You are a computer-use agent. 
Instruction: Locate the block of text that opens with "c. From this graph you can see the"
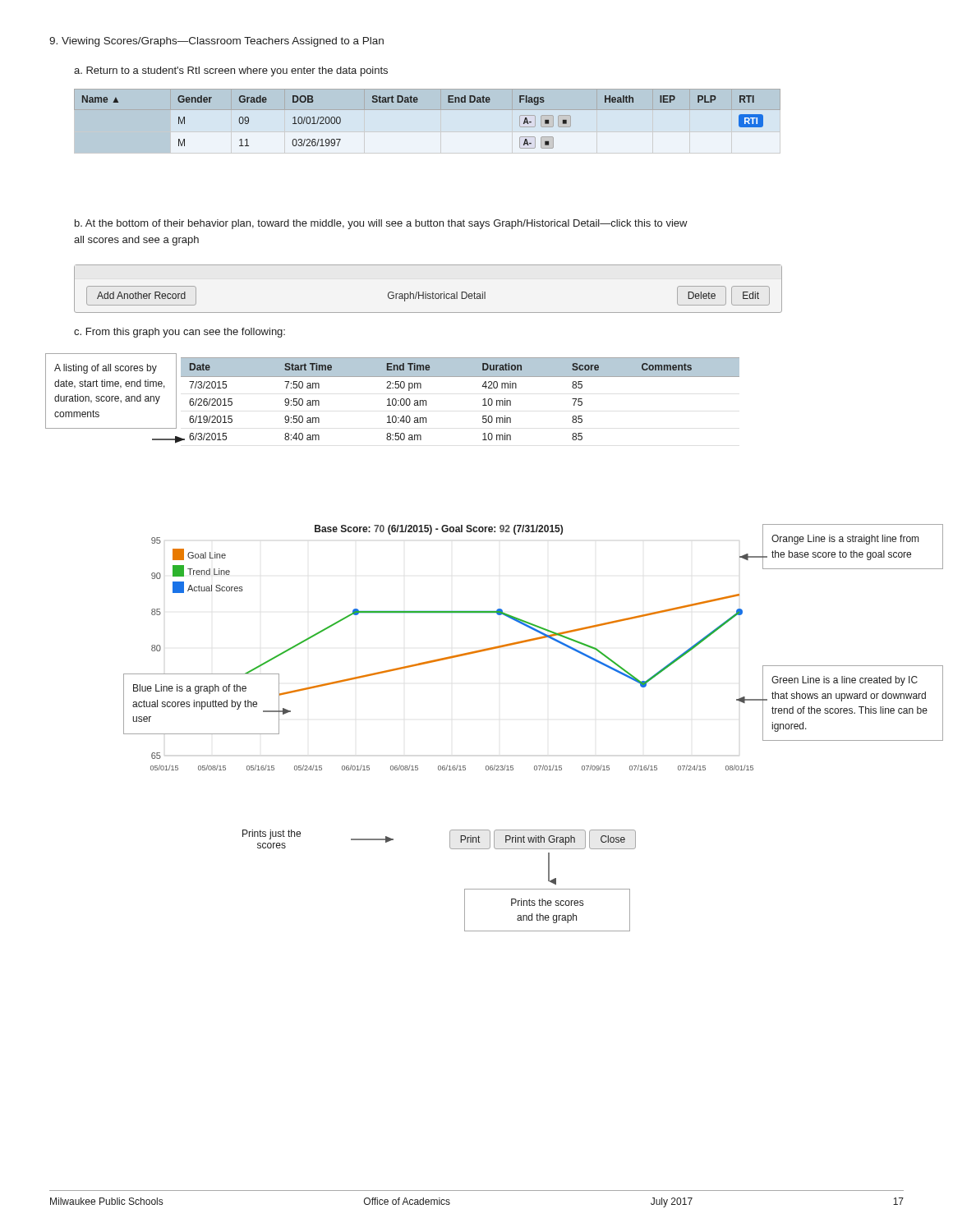[180, 331]
